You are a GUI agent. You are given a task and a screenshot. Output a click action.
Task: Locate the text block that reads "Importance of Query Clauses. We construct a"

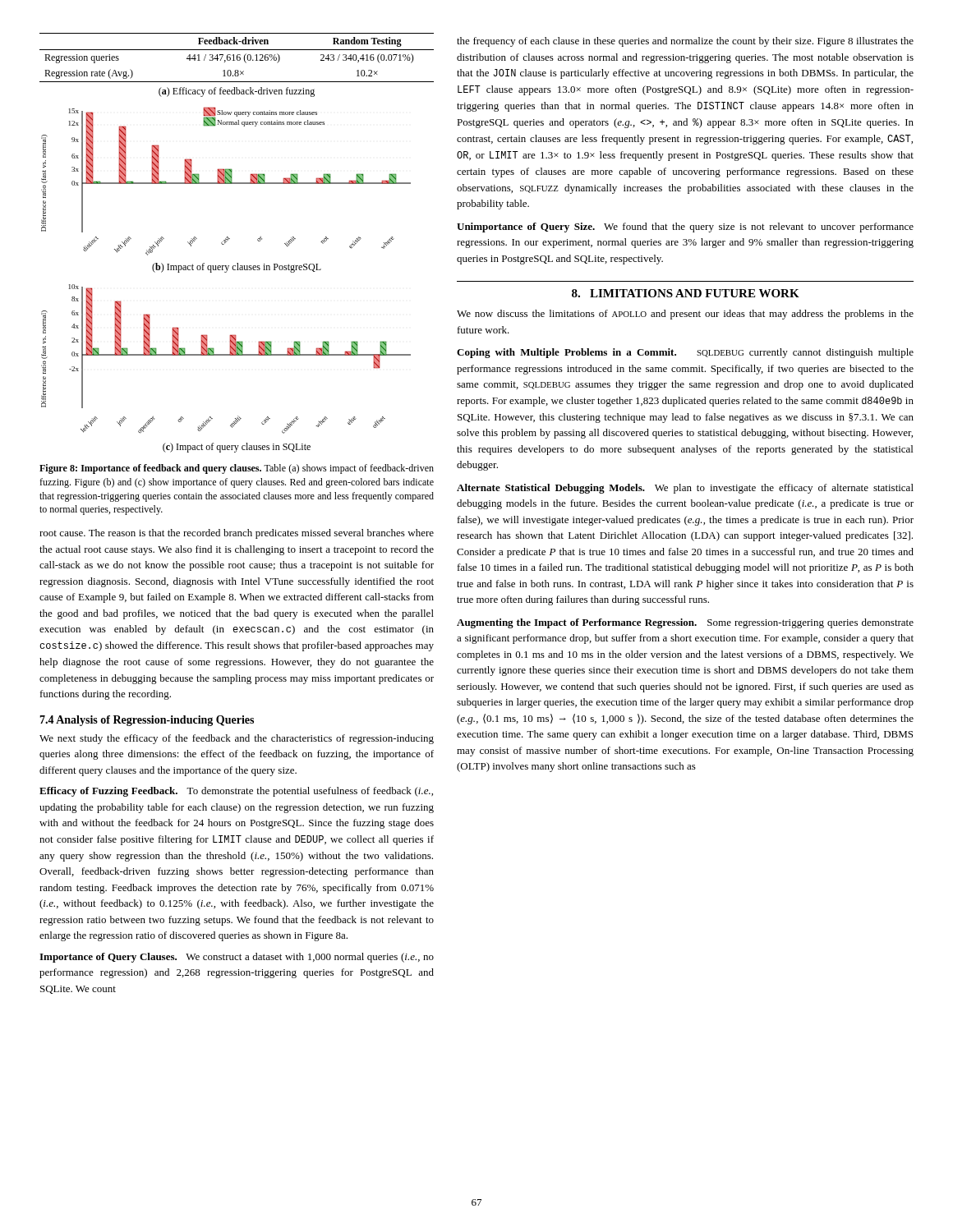pos(237,972)
